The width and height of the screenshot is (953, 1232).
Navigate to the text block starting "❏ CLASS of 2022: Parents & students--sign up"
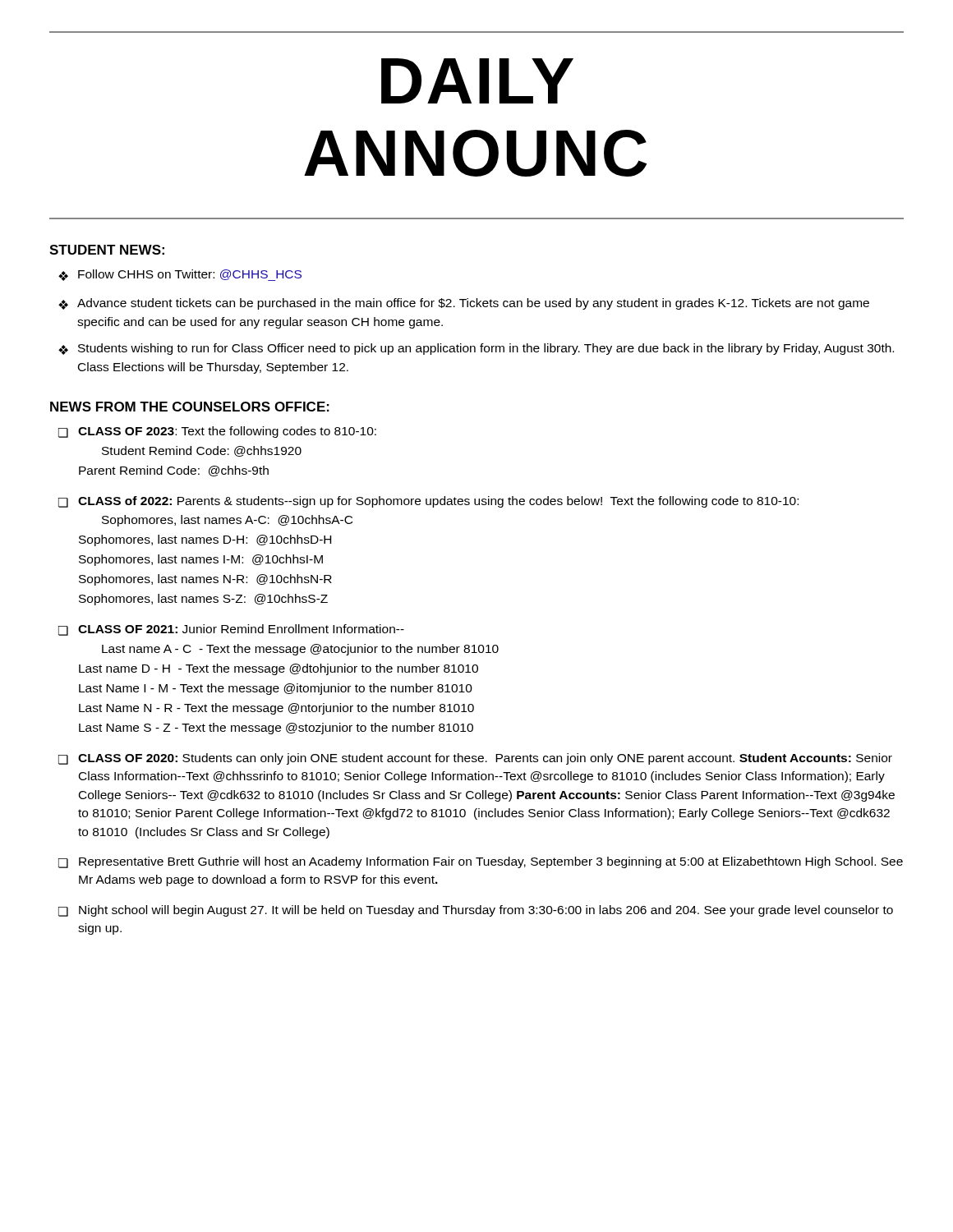428,502
